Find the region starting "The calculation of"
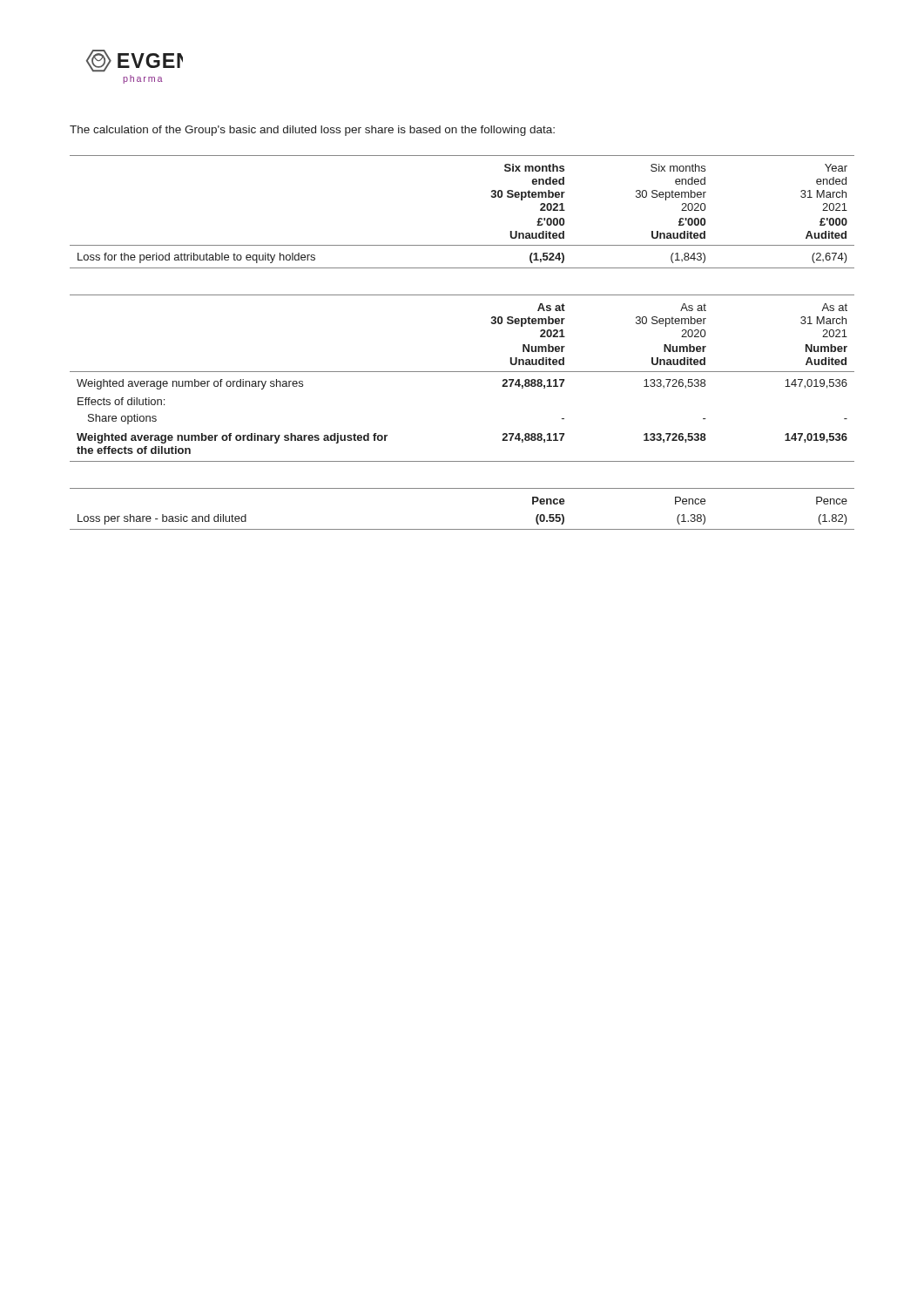 (313, 129)
